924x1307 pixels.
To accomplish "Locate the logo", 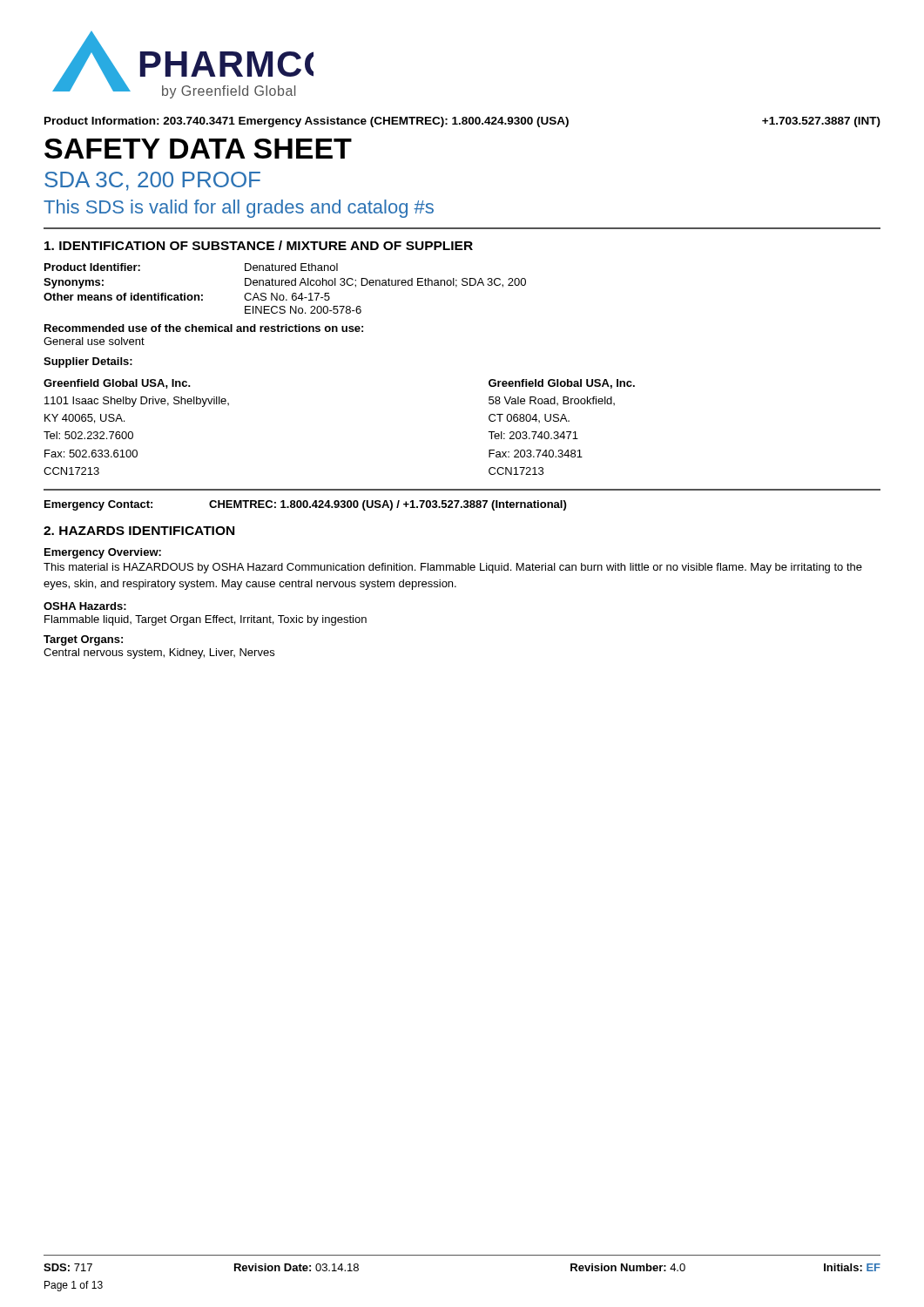I will point(462,67).
